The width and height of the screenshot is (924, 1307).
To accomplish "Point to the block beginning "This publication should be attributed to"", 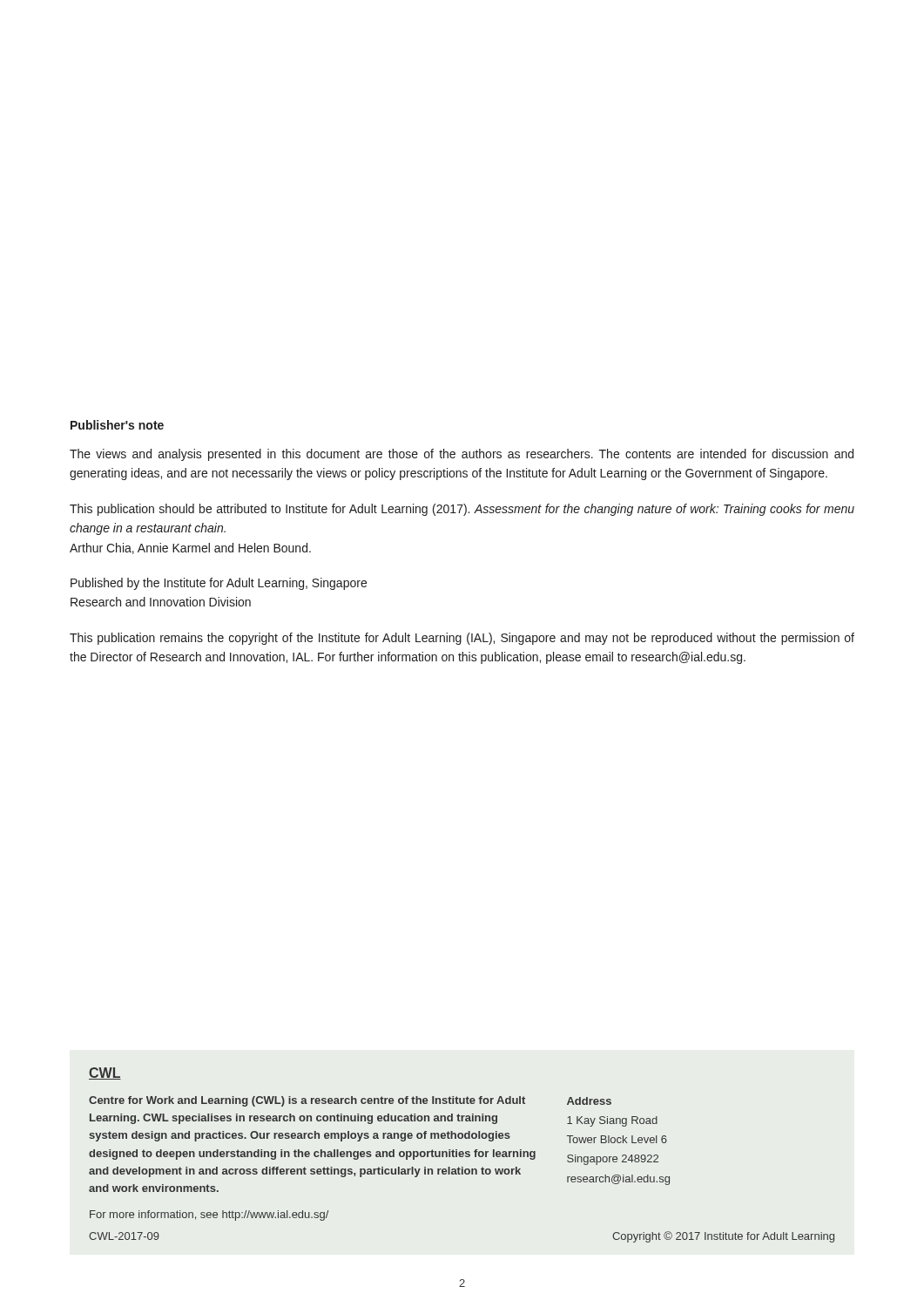I will 462,510.
